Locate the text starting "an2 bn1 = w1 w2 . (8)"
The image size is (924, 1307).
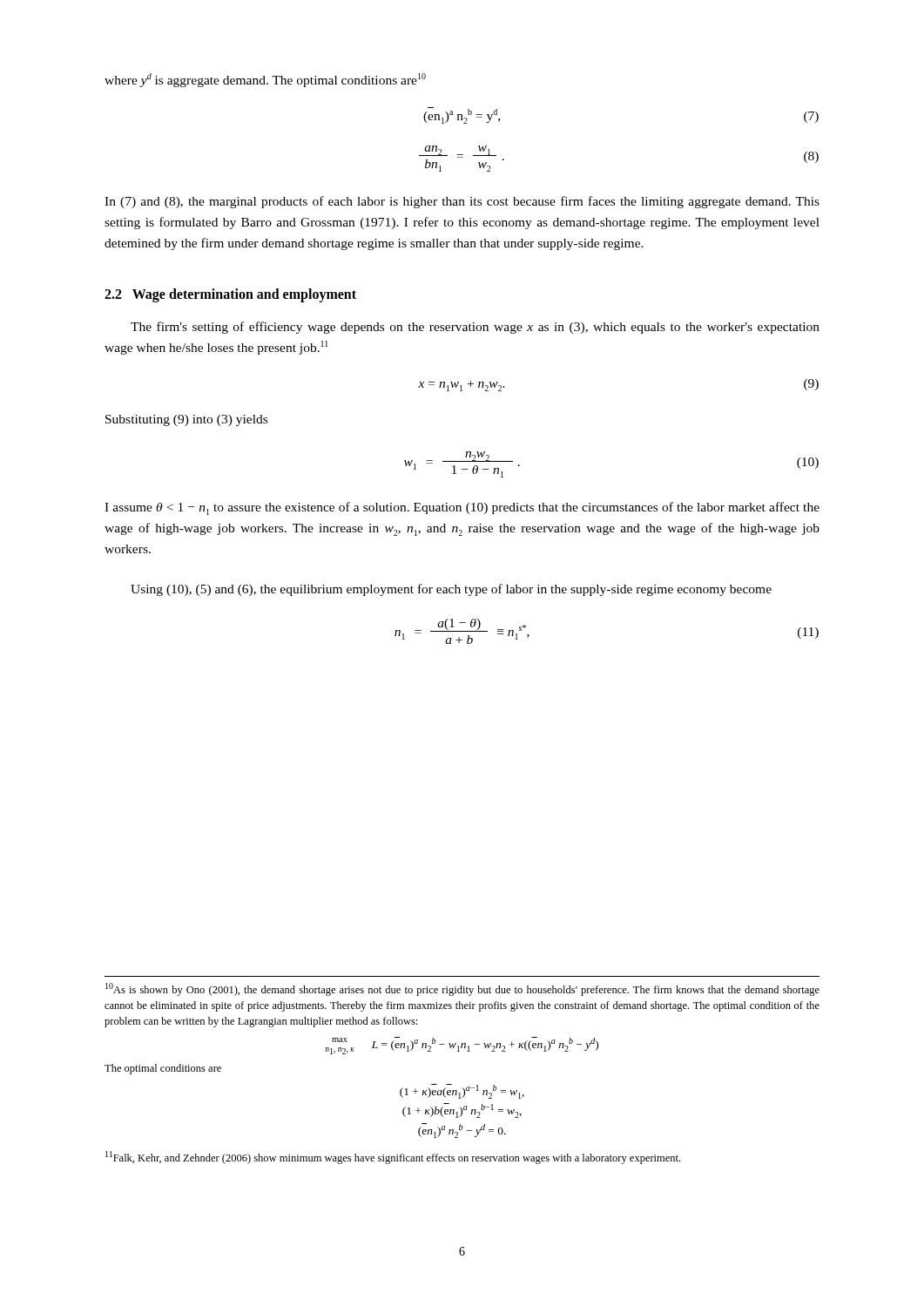462,156
